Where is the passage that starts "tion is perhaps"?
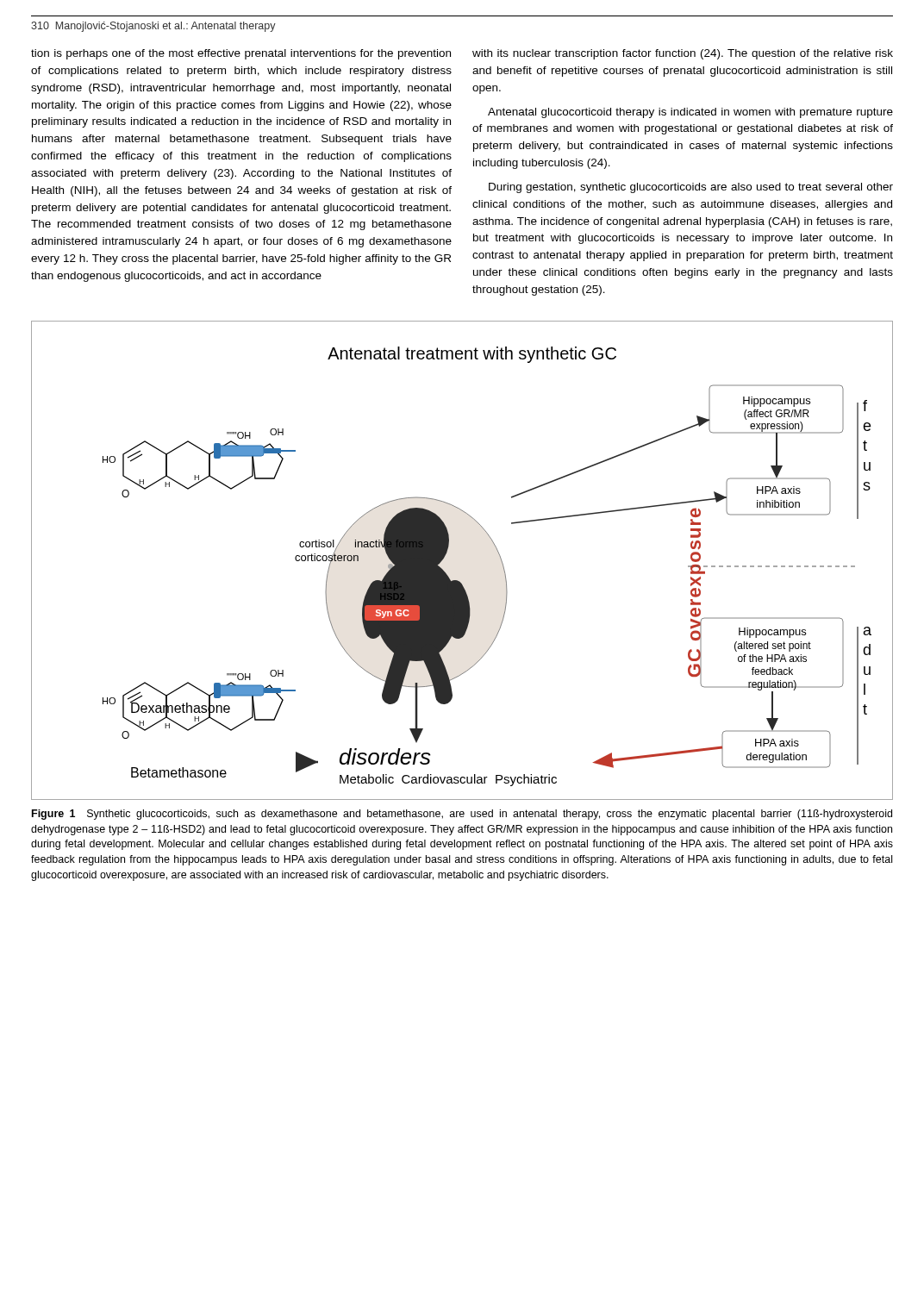 tap(241, 165)
